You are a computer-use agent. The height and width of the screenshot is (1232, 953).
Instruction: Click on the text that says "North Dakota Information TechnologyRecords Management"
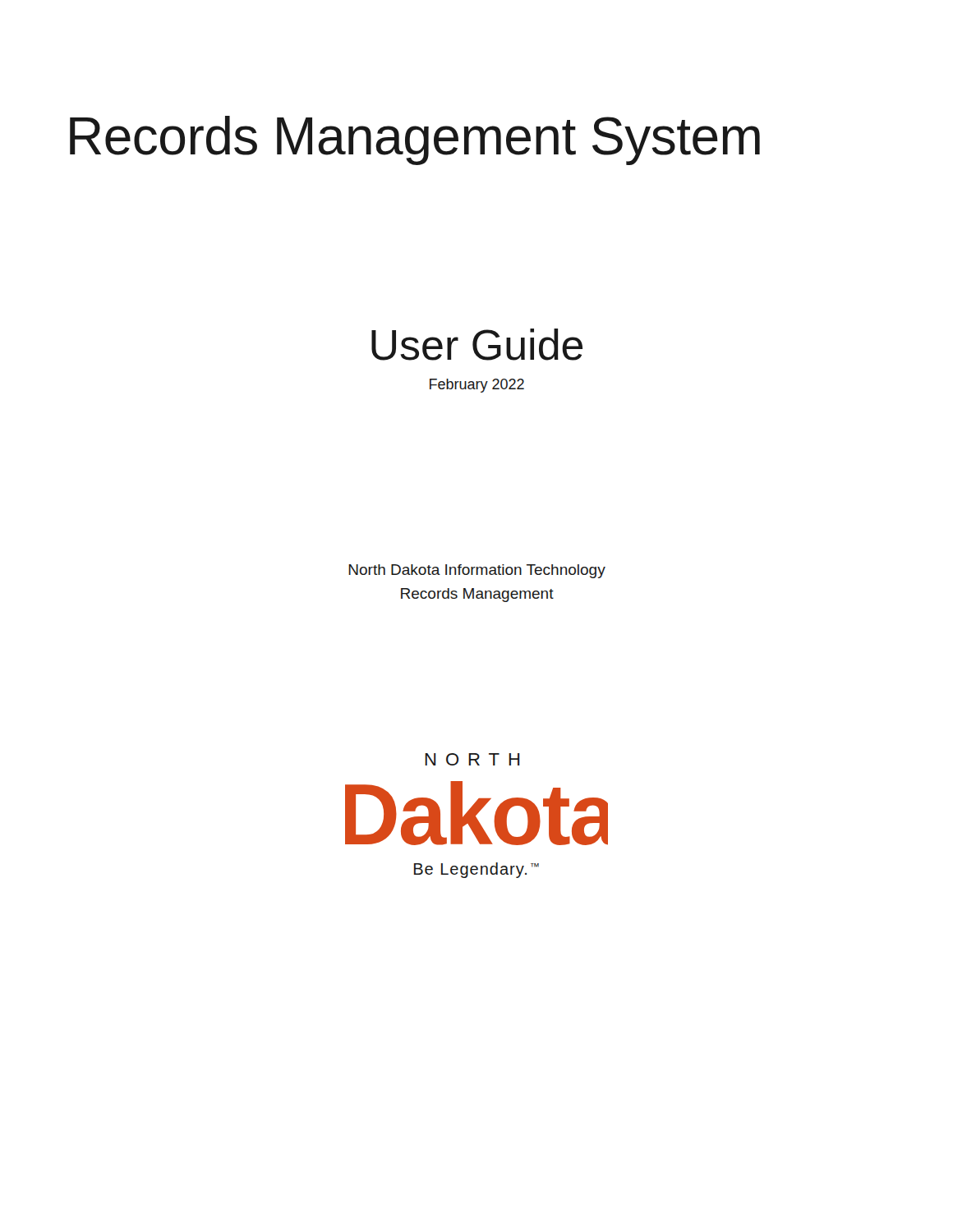(476, 582)
